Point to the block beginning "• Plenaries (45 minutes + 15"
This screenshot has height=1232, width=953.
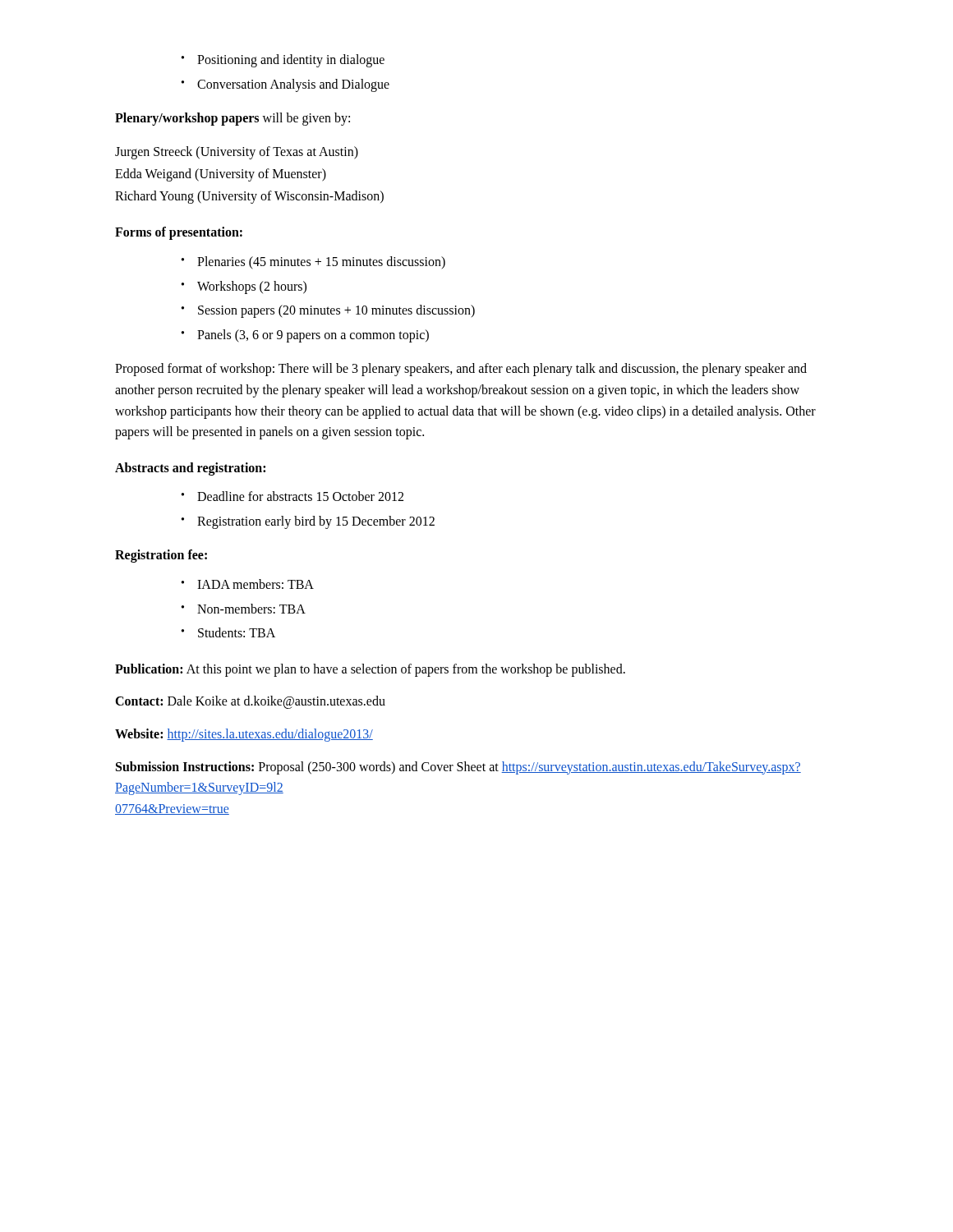[x=313, y=262]
